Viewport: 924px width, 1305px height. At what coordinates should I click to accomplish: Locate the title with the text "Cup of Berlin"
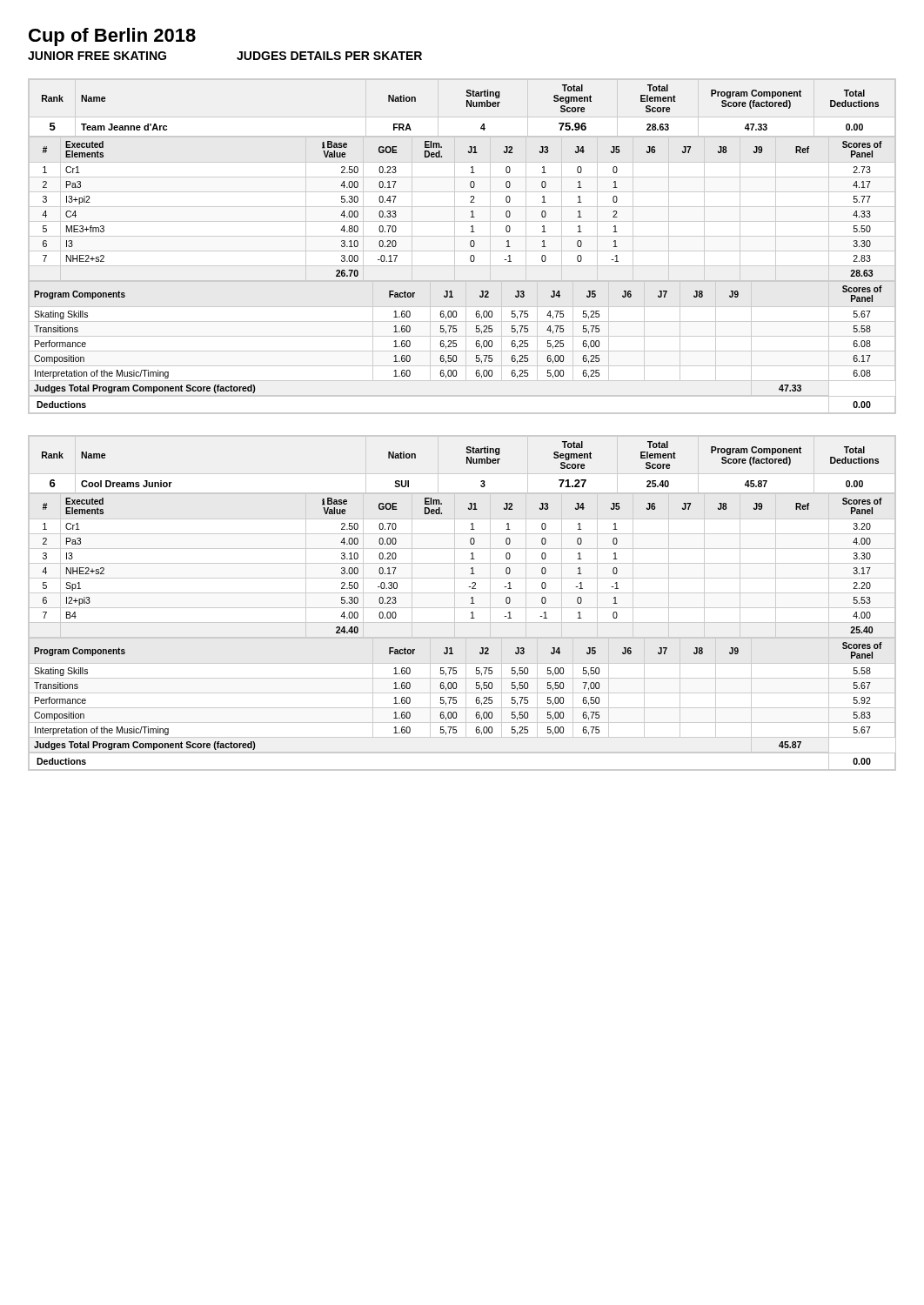[112, 36]
